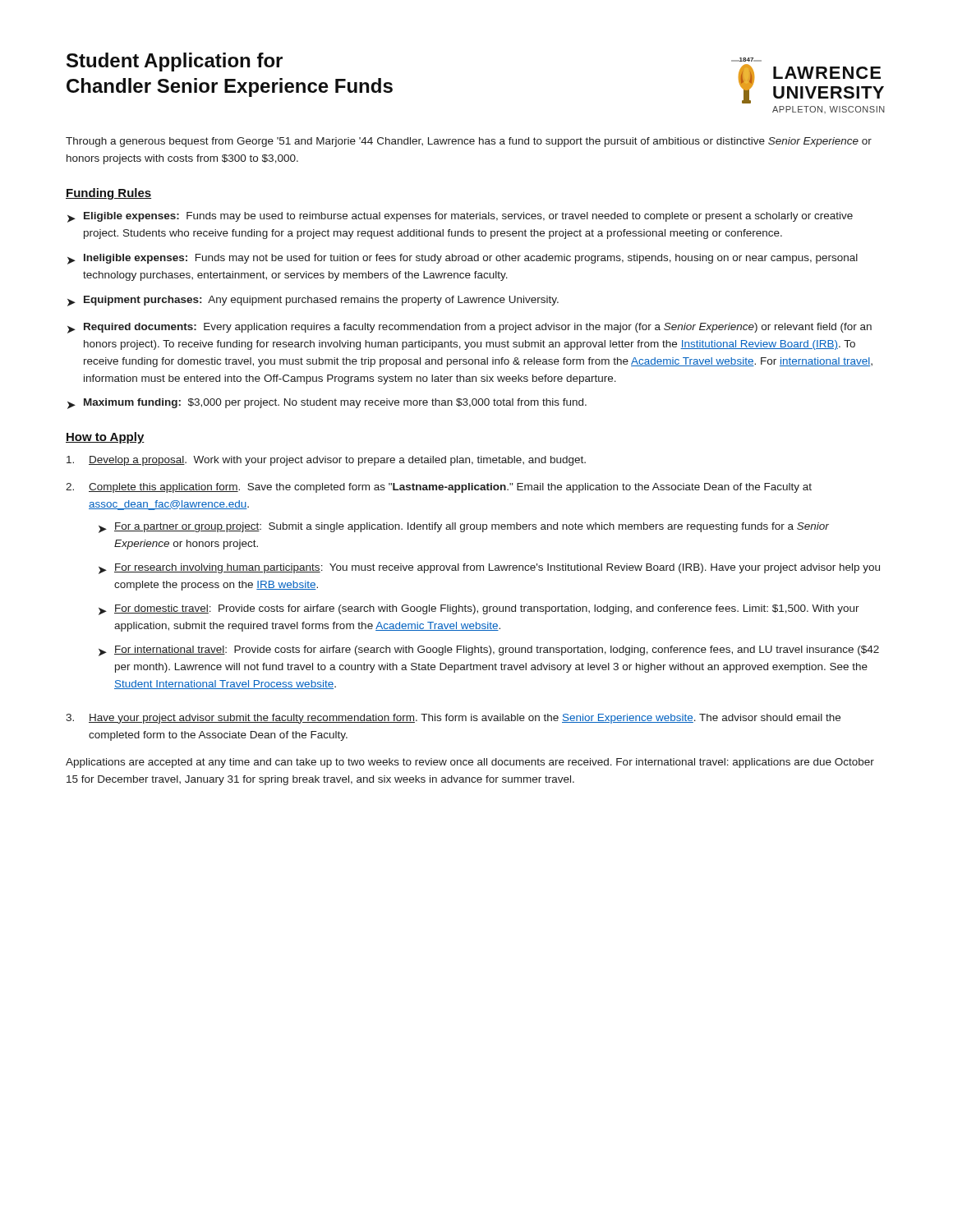953x1232 pixels.
Task: Locate the list item that reads "➤ Ineligible expenses: Funds may not be"
Action: pyautogui.click(x=476, y=267)
